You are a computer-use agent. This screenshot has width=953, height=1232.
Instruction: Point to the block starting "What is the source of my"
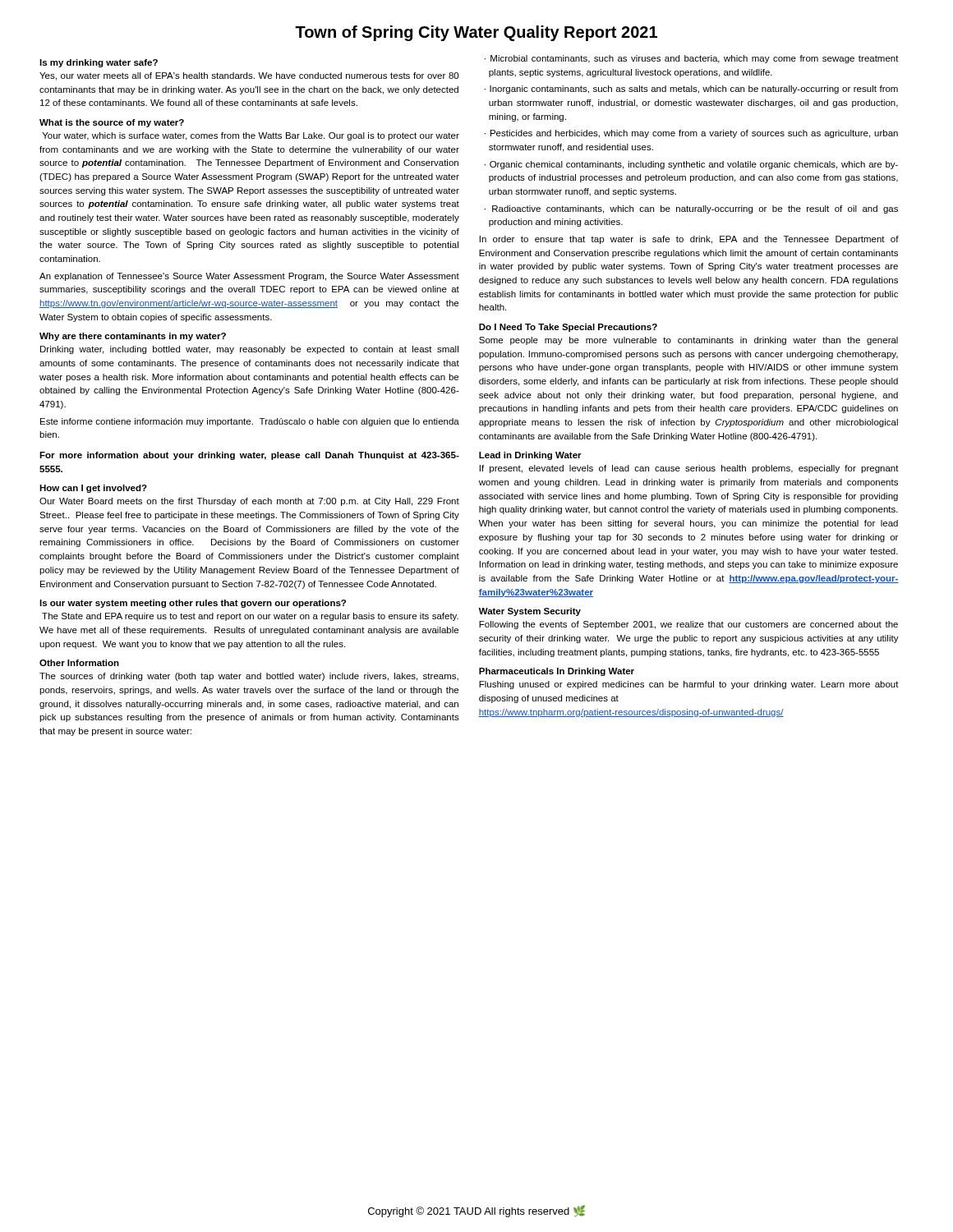[x=112, y=122]
